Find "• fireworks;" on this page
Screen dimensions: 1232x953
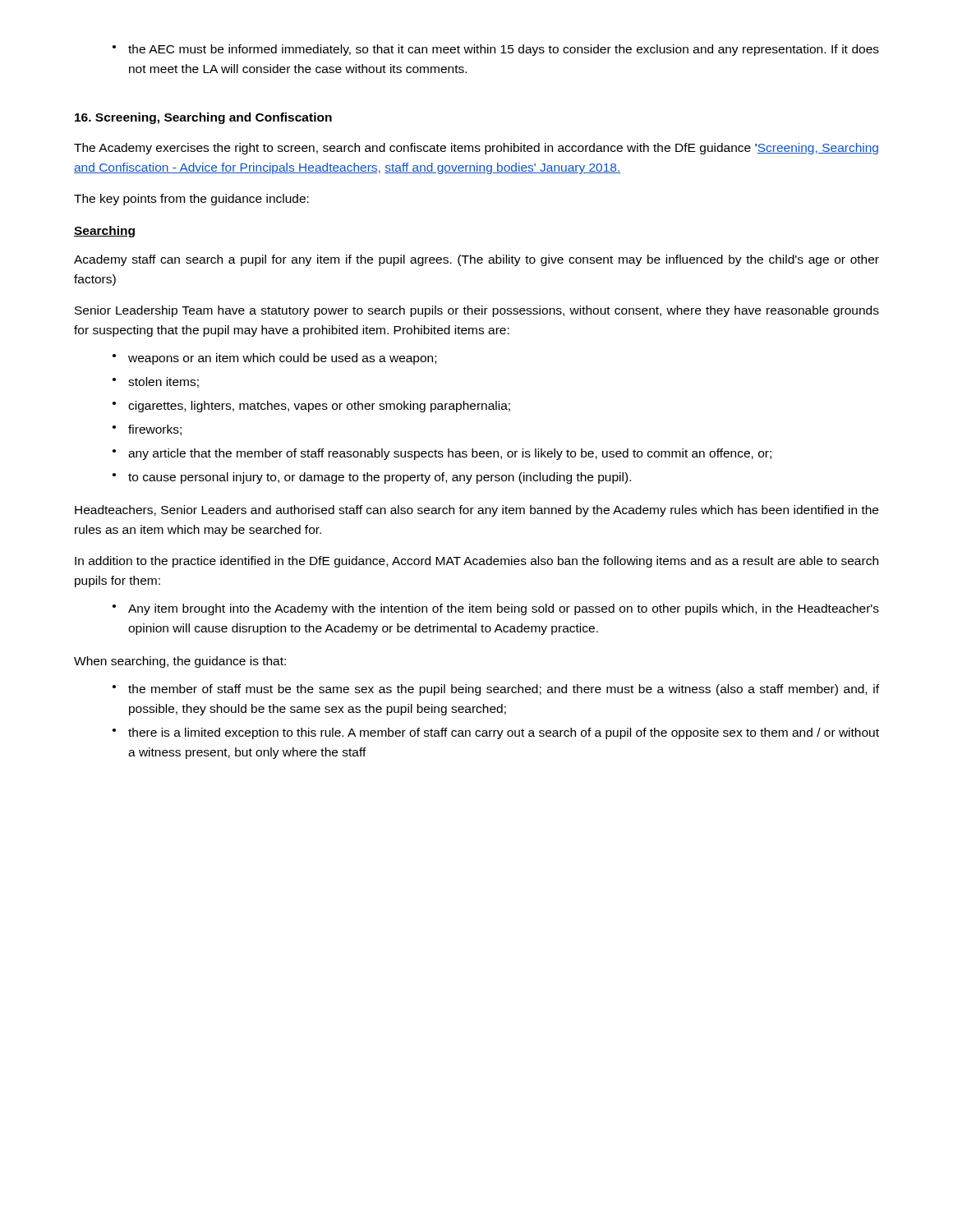click(x=144, y=430)
